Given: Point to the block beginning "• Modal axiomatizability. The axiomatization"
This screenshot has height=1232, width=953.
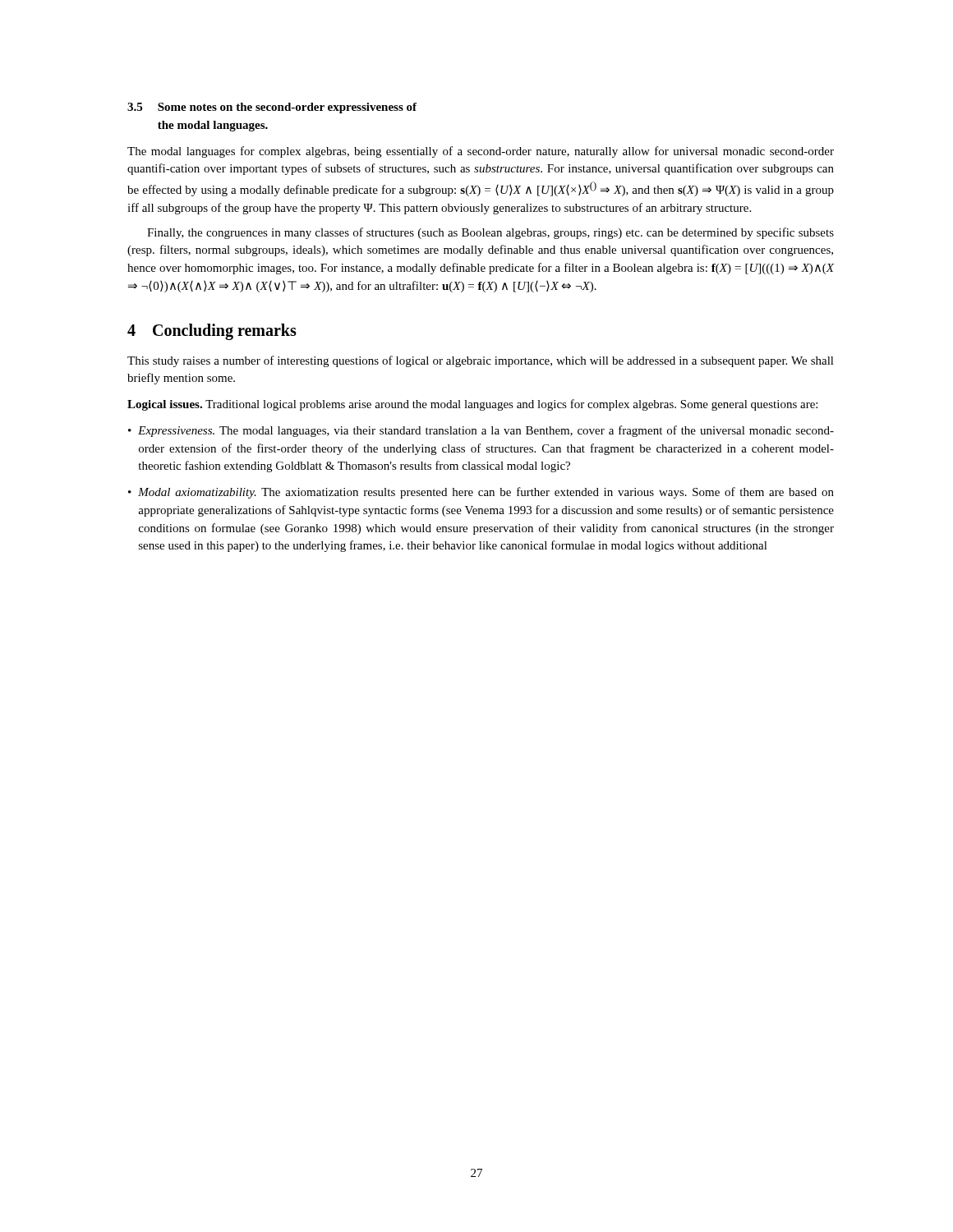Looking at the screenshot, I should click(481, 520).
